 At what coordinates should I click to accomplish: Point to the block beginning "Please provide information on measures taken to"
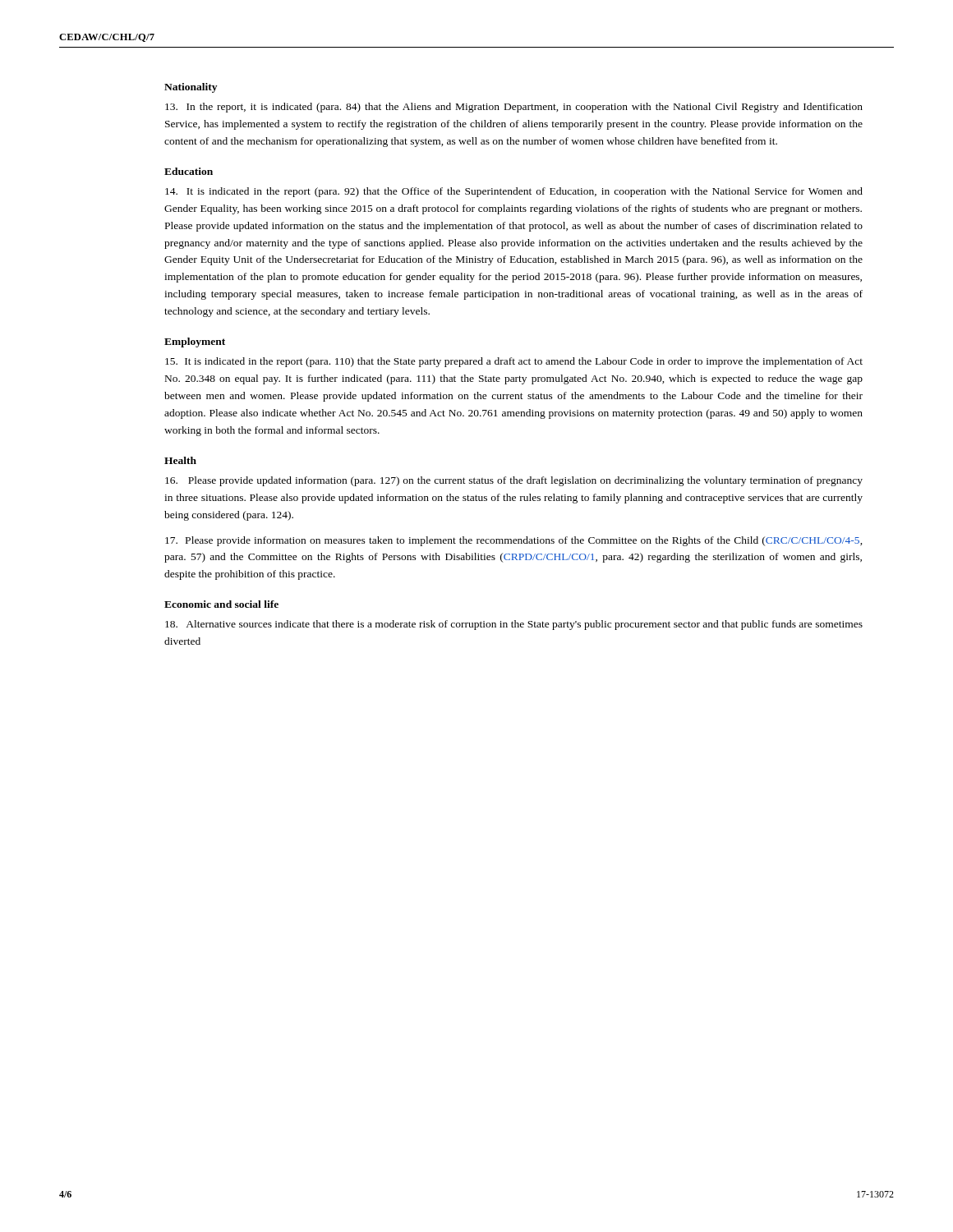[x=513, y=557]
